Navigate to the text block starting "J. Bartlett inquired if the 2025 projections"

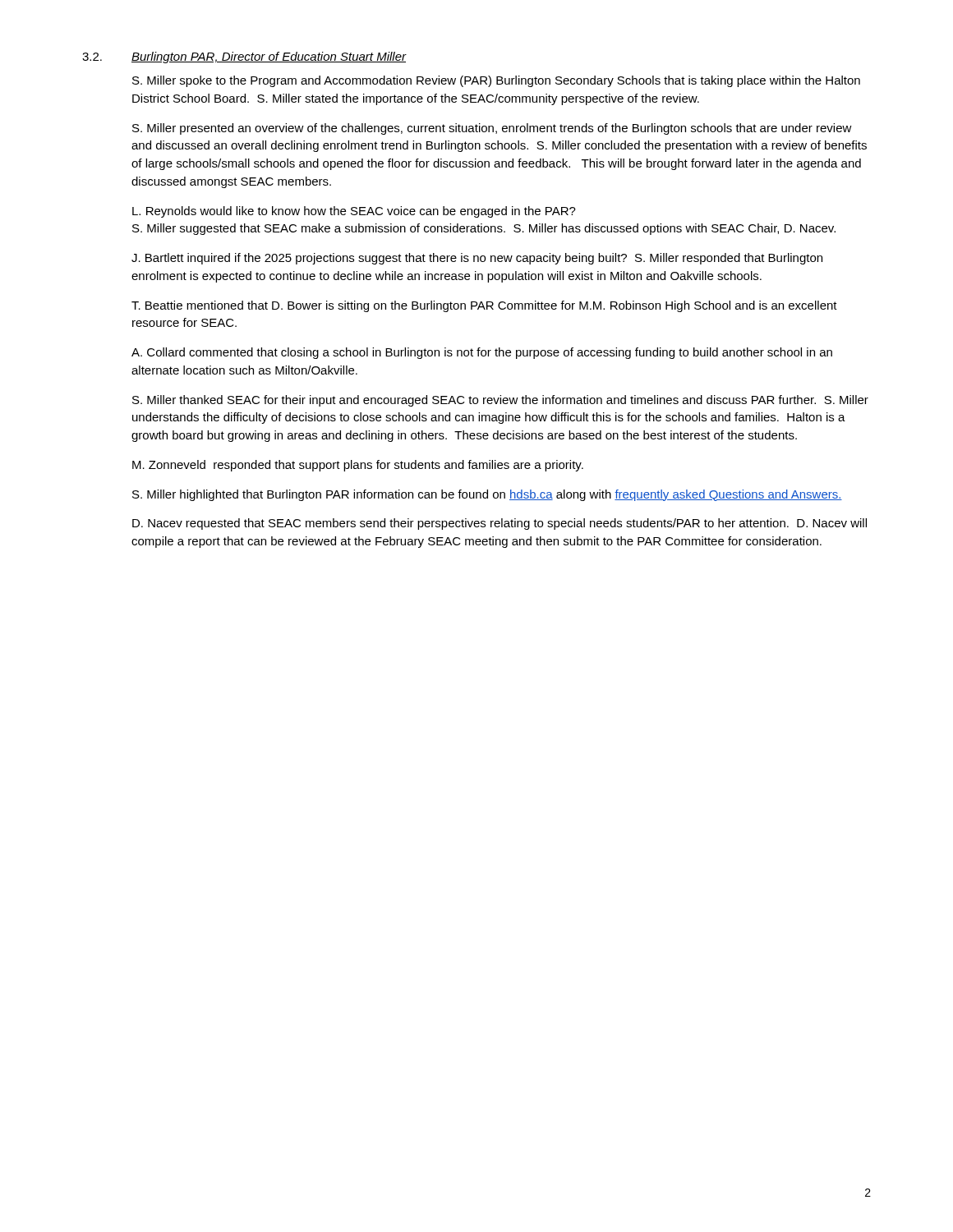(477, 266)
